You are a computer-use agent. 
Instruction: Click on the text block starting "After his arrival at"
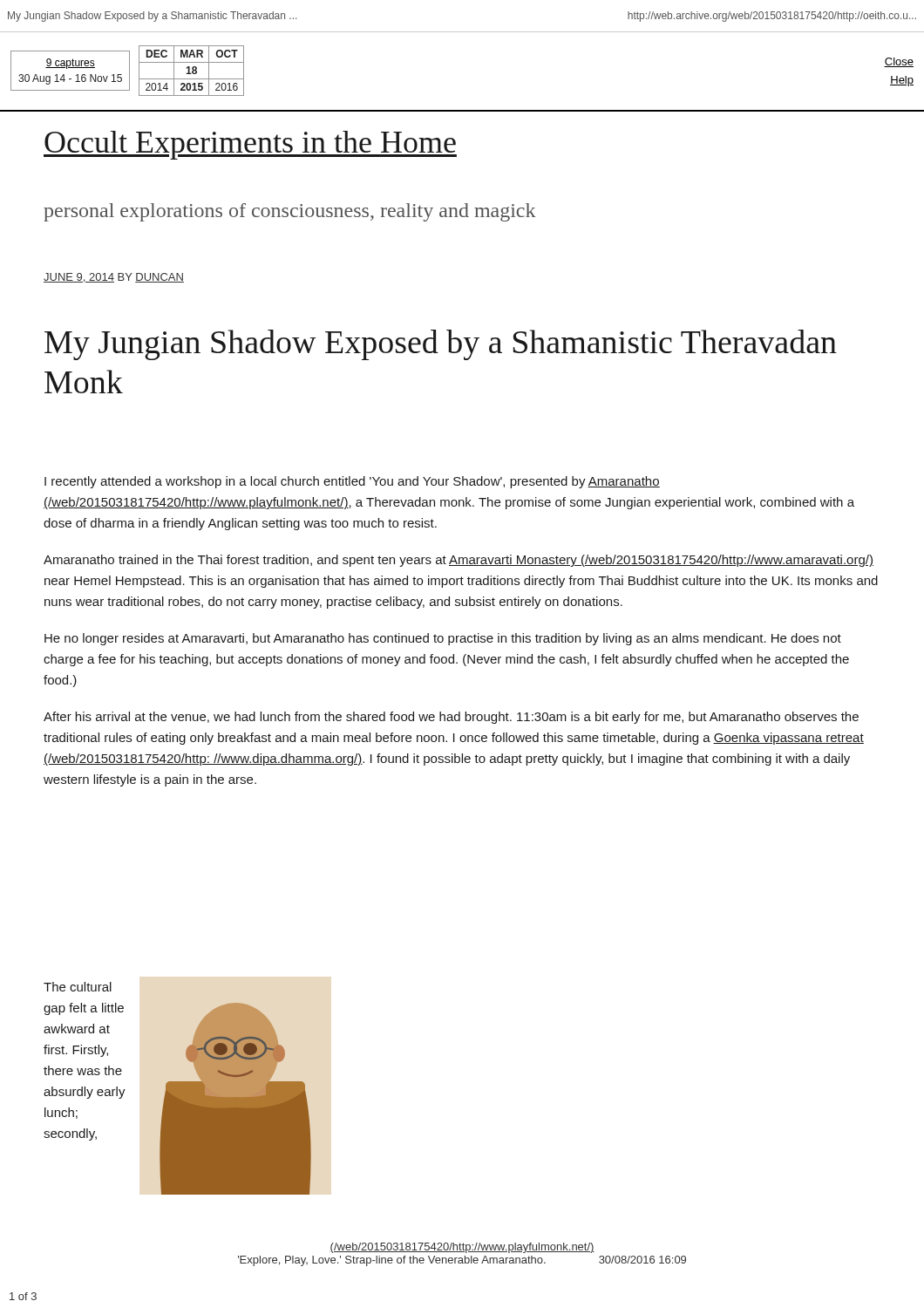point(462,748)
